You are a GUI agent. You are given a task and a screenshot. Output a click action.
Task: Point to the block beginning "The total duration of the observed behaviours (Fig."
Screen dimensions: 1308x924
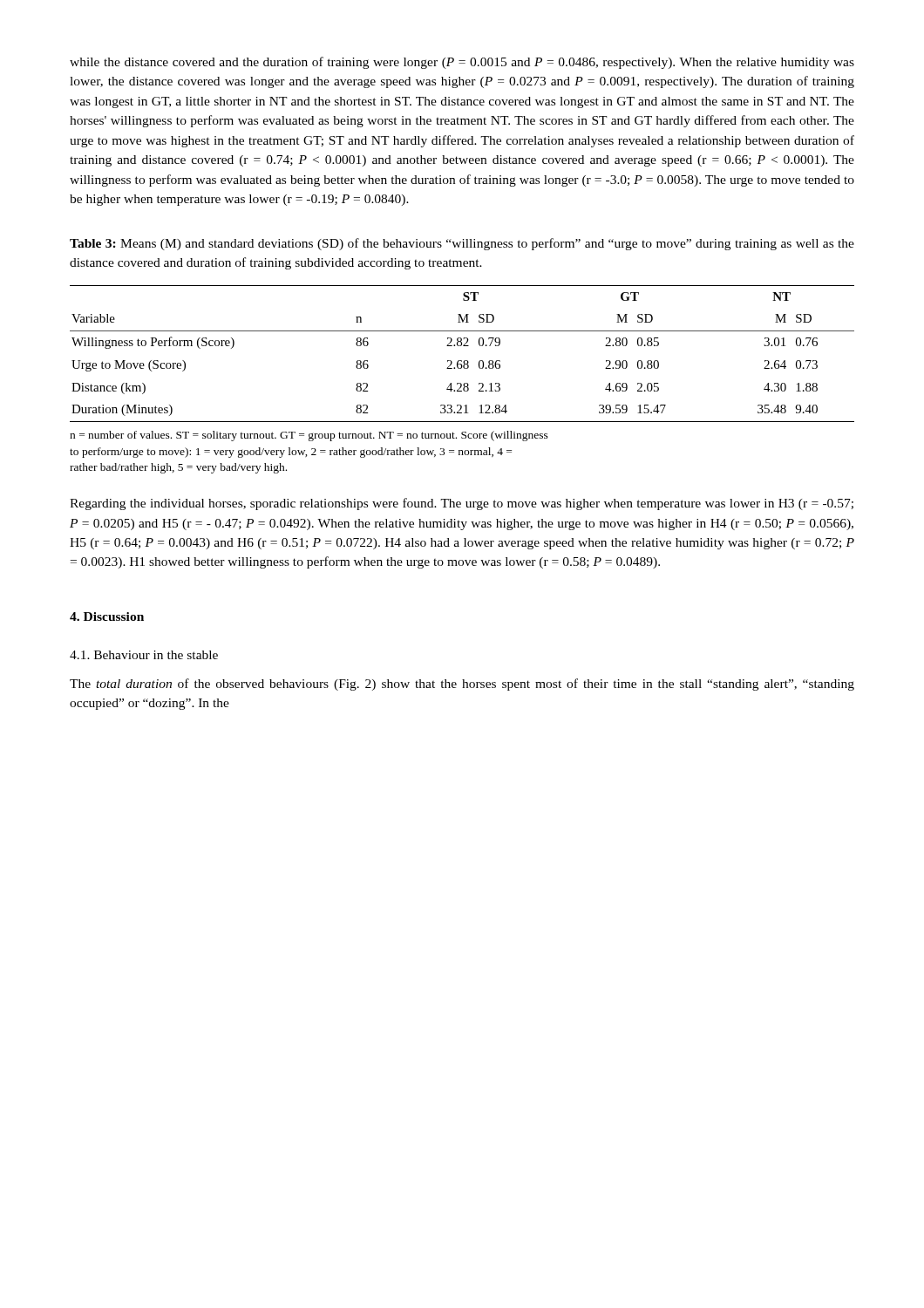(462, 693)
